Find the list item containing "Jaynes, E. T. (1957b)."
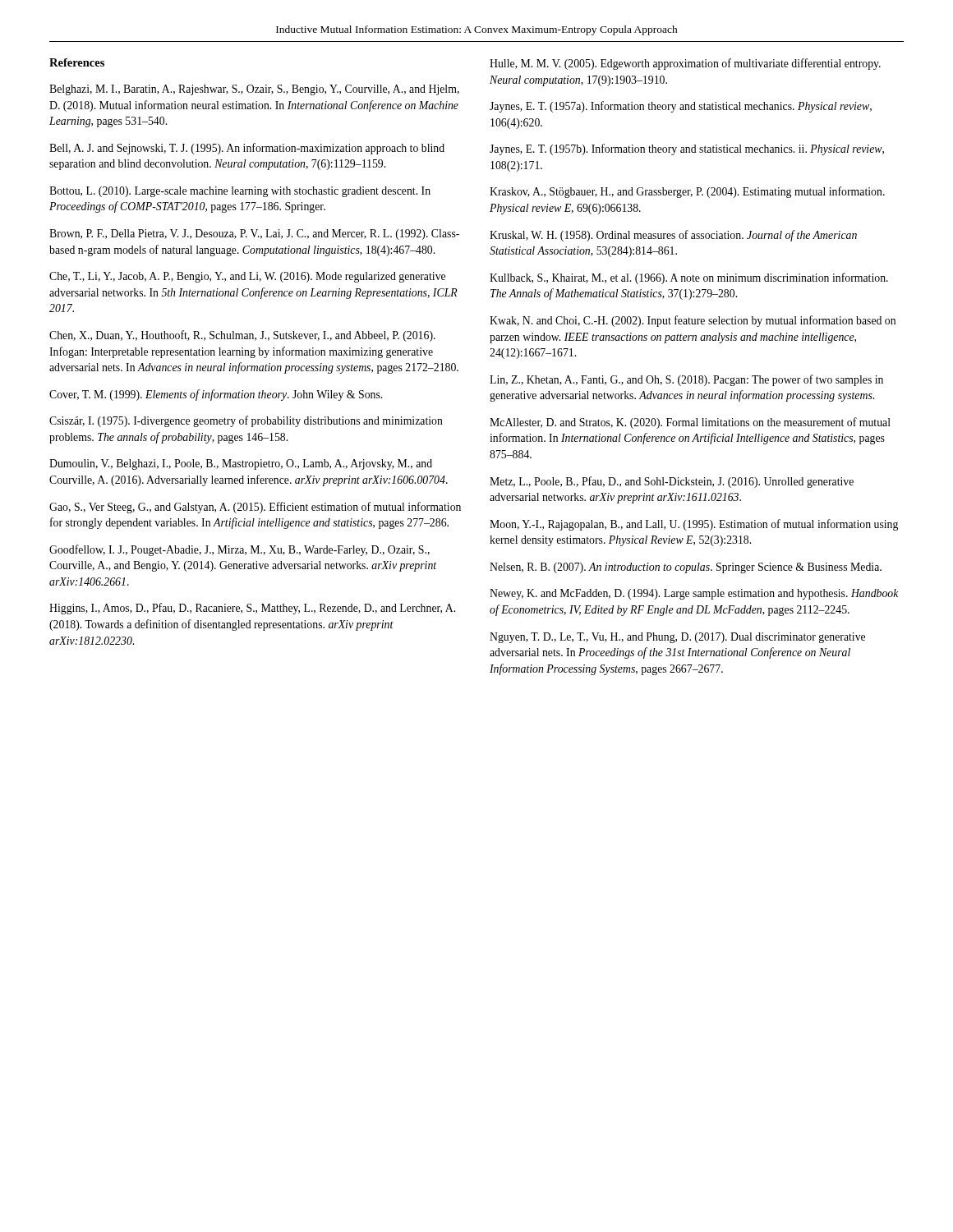 click(687, 157)
